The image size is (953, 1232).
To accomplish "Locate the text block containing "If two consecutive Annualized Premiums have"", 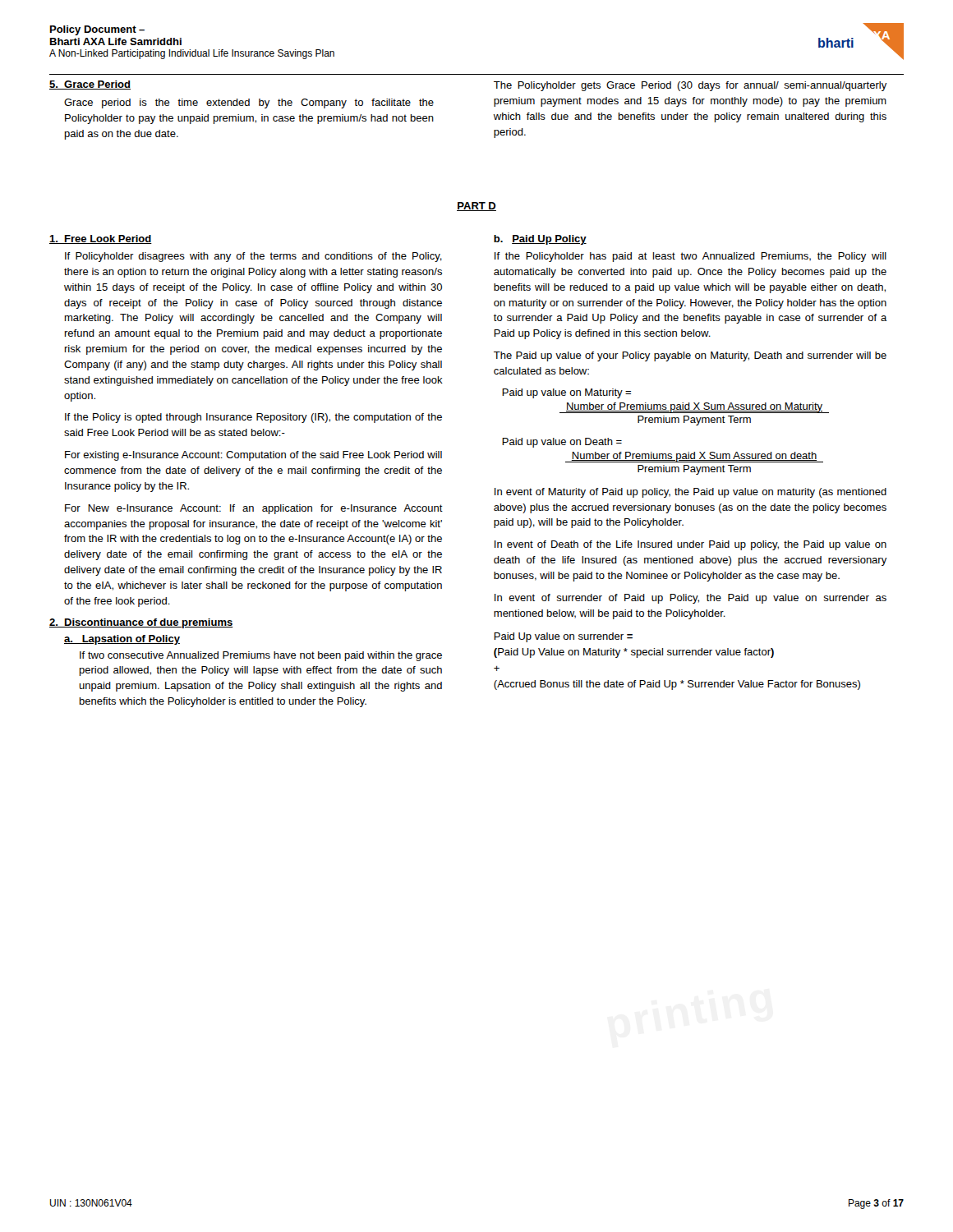I will [261, 679].
